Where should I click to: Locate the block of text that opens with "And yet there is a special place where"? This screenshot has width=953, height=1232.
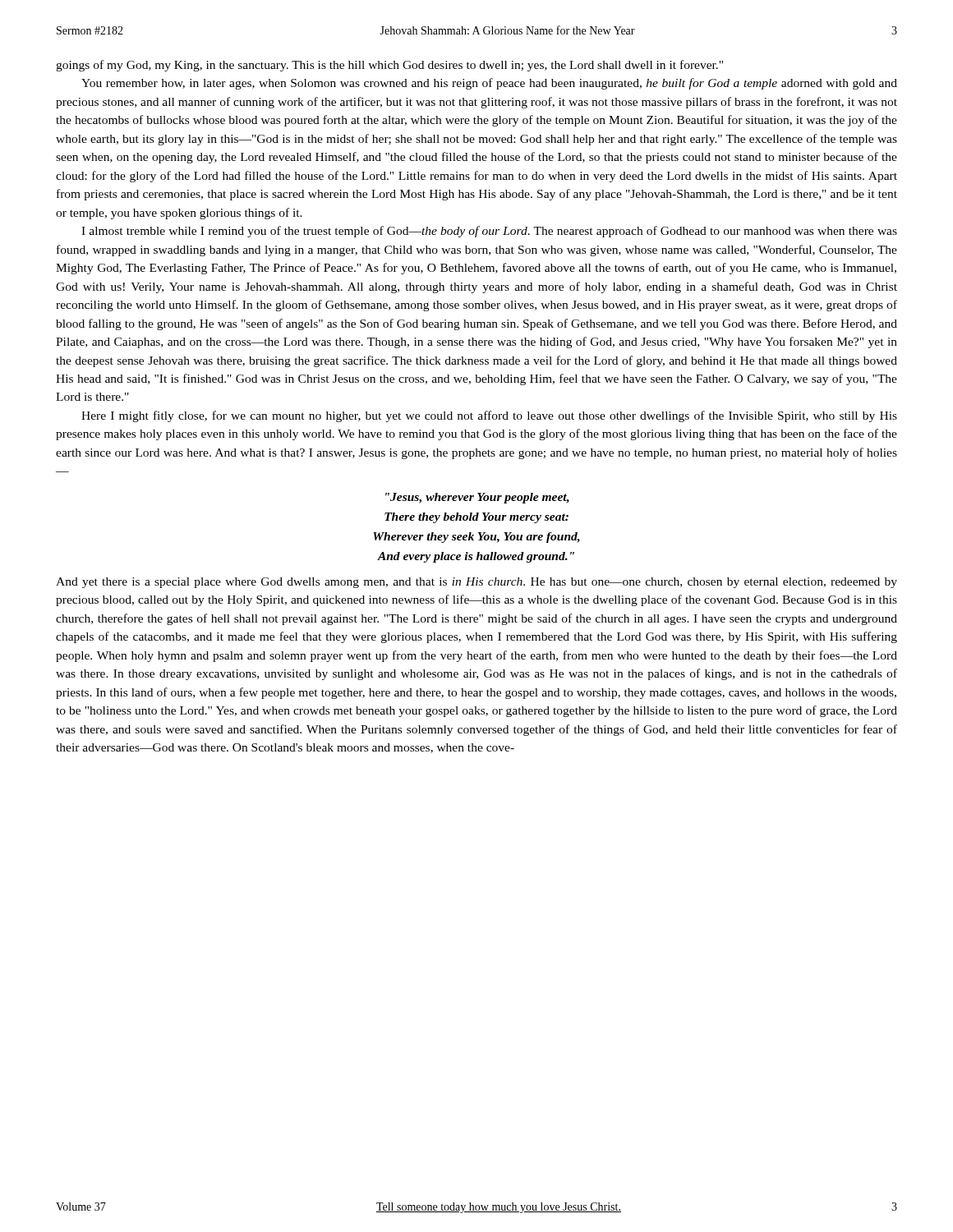coord(476,665)
